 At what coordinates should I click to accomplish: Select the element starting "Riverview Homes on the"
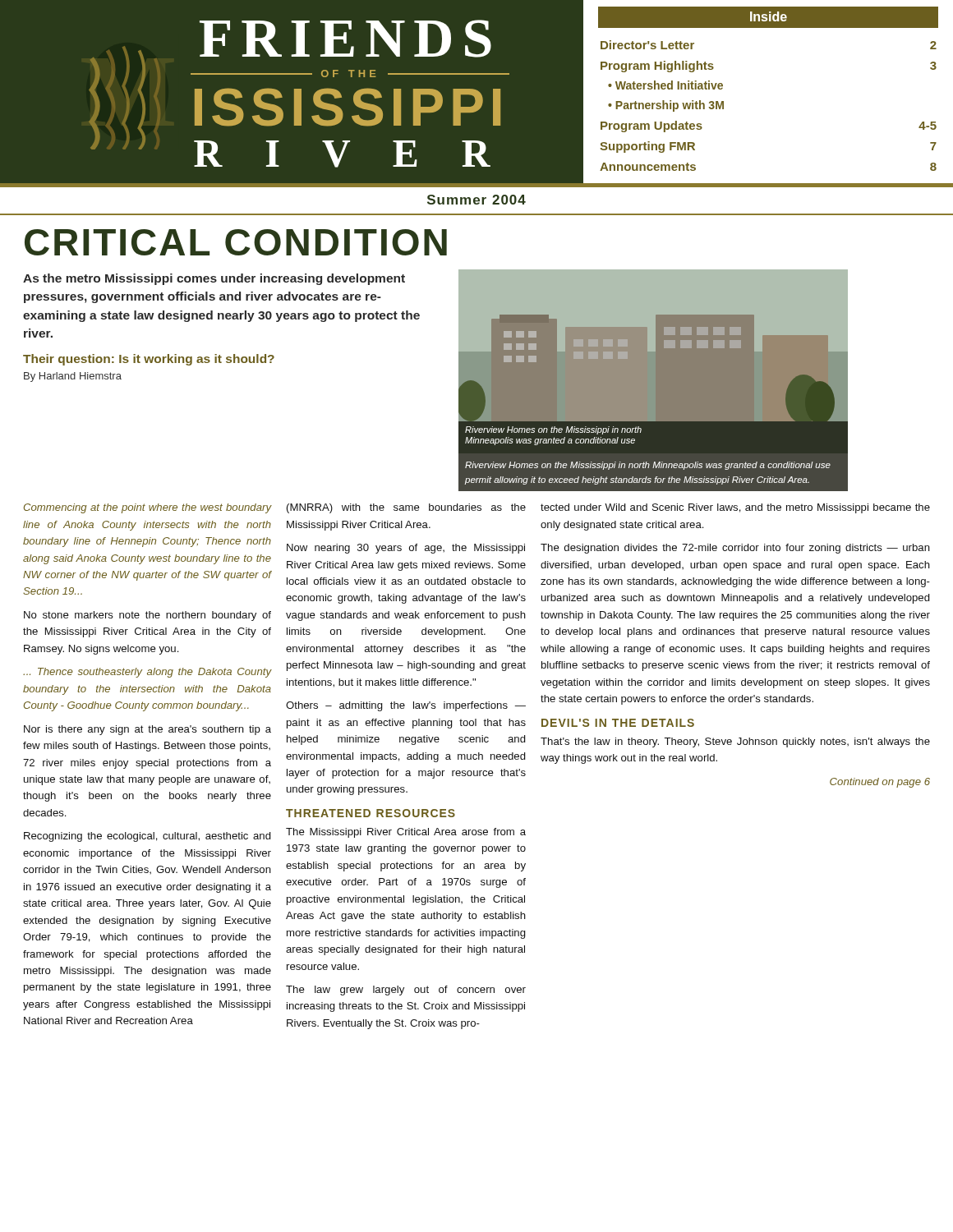(x=648, y=472)
